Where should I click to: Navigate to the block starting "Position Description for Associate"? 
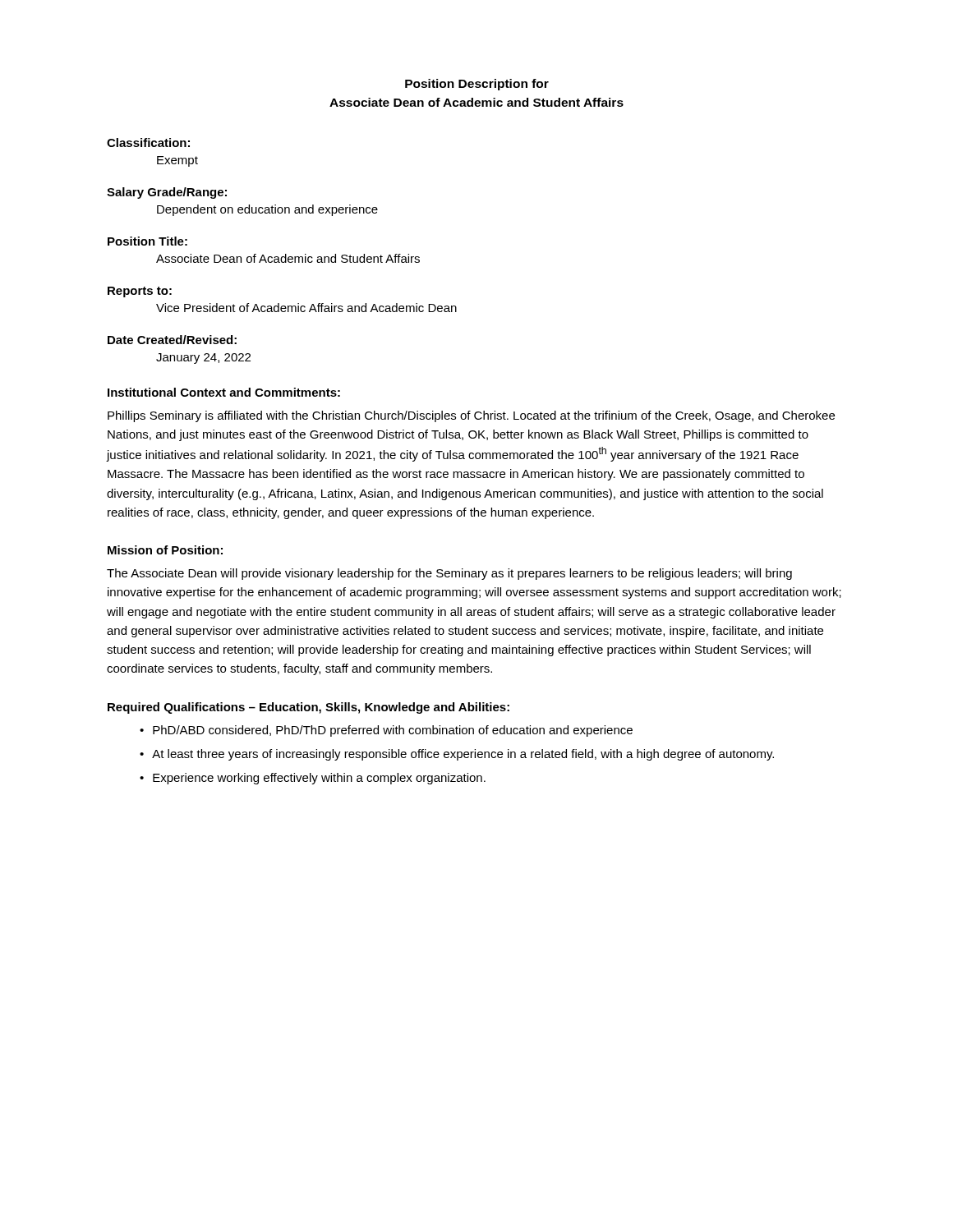point(476,93)
